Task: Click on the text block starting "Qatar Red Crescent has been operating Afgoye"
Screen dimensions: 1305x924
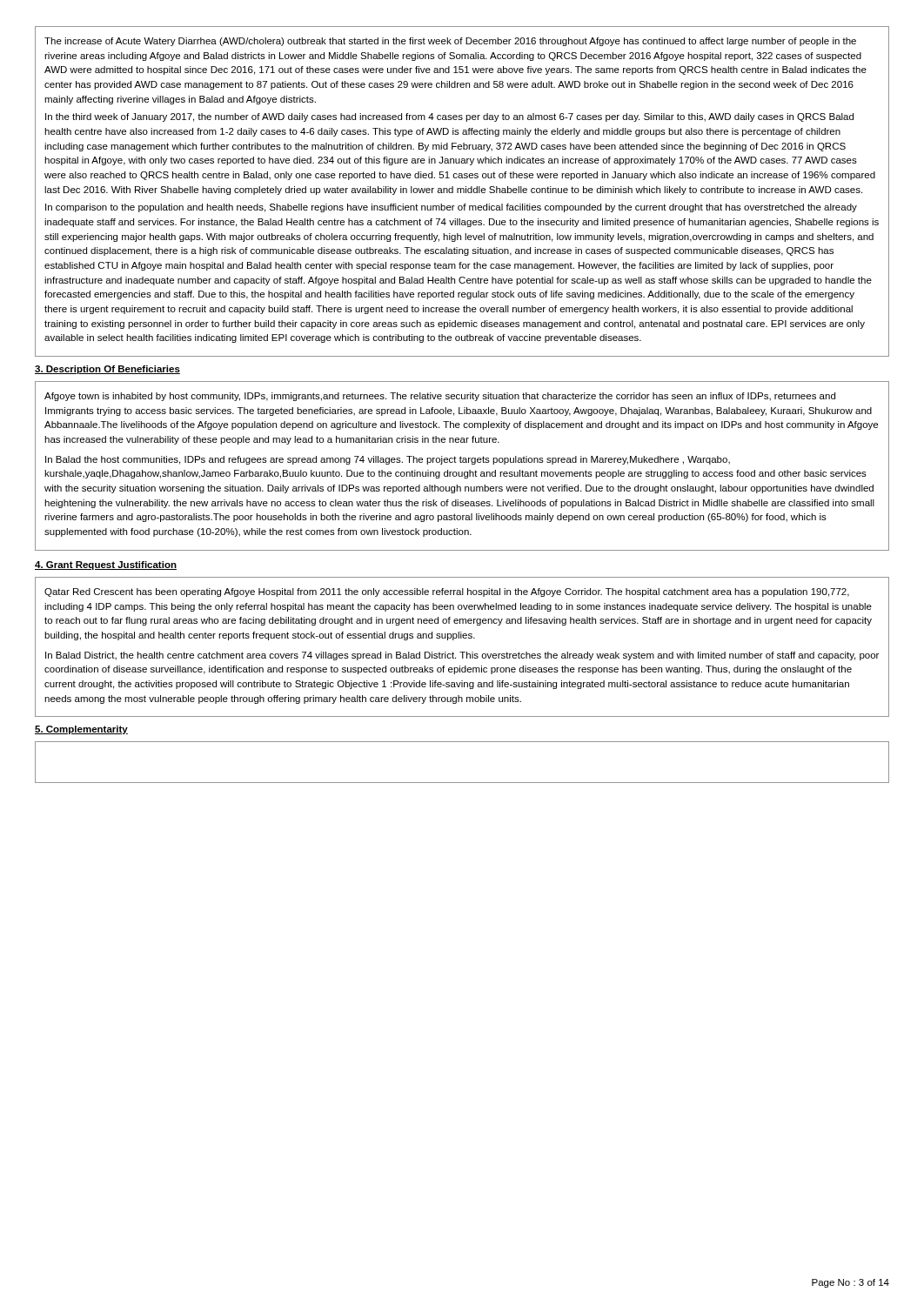Action: click(462, 645)
